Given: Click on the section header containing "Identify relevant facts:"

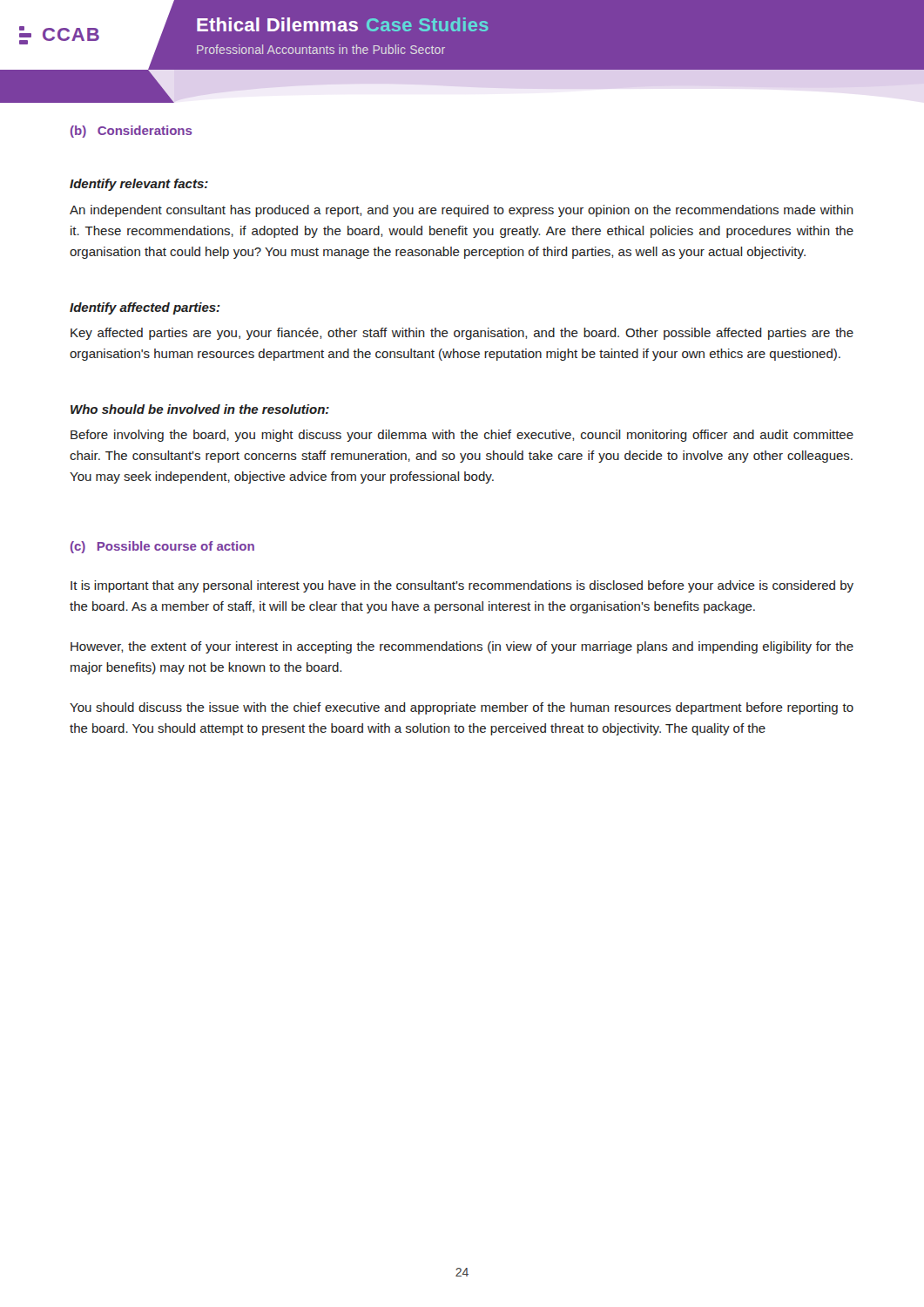Looking at the screenshot, I should pos(139,184).
